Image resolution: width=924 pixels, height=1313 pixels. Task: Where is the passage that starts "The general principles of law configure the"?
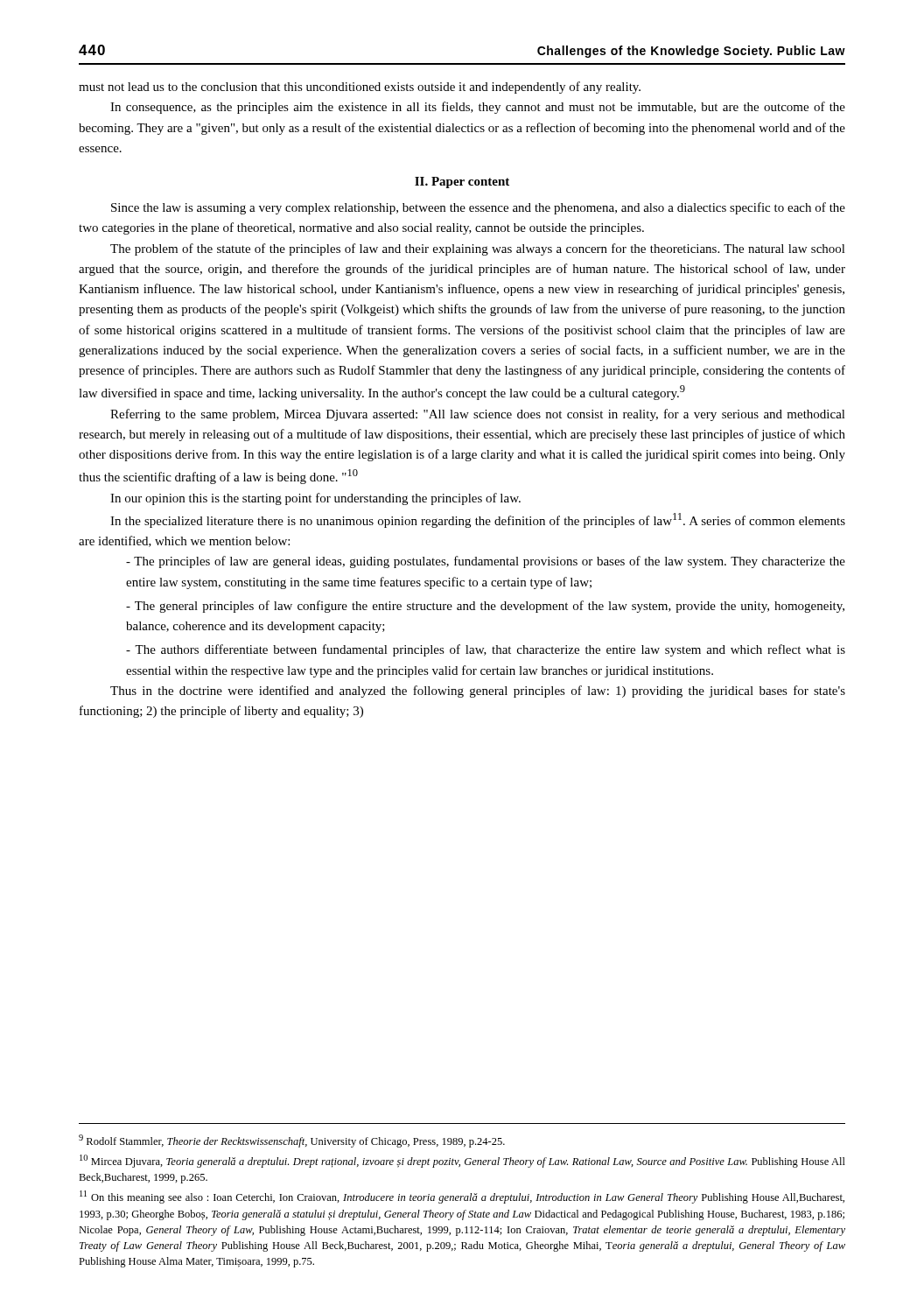coord(486,616)
